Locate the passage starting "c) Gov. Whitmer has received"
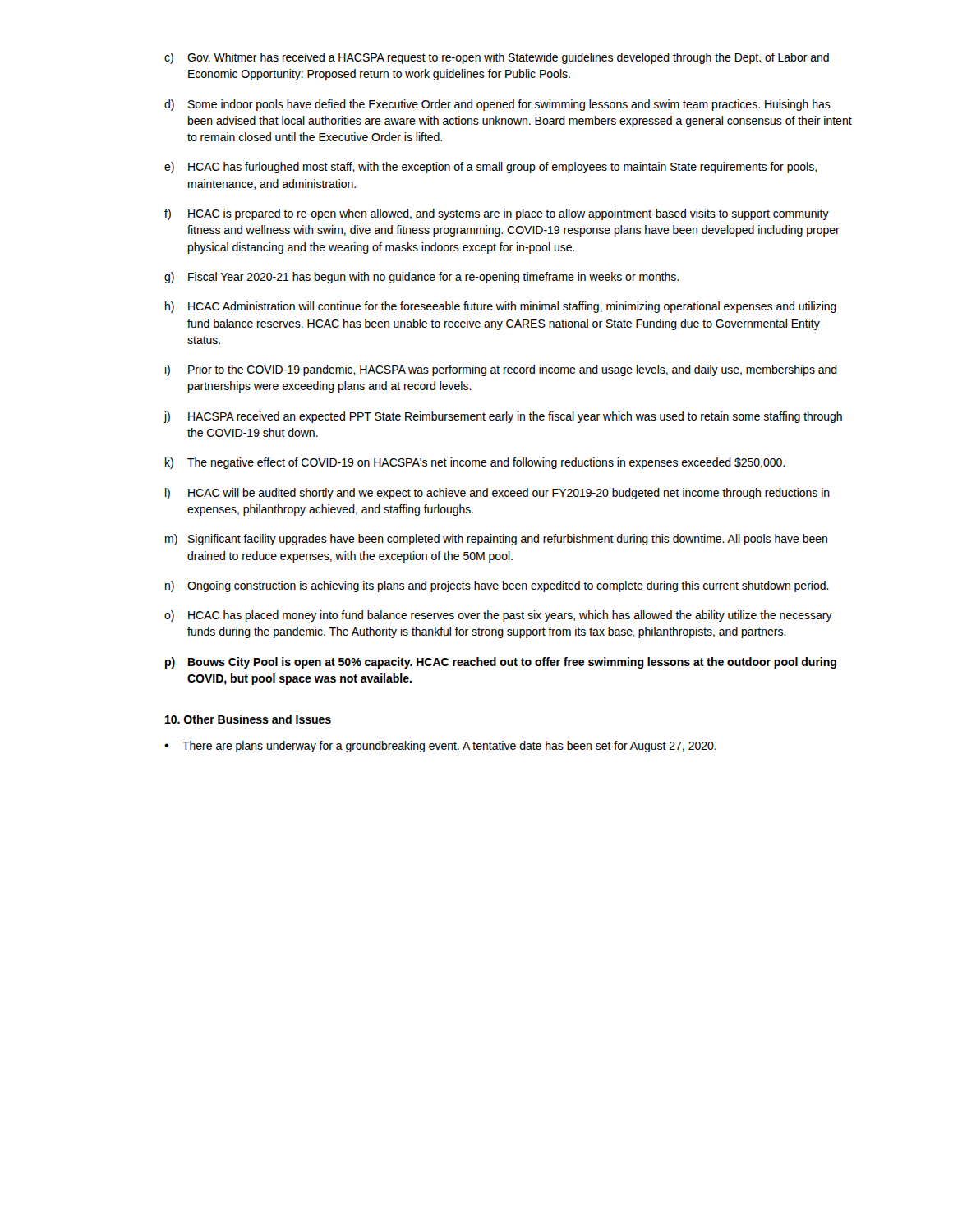Screen dimensions: 1232x953 click(509, 66)
